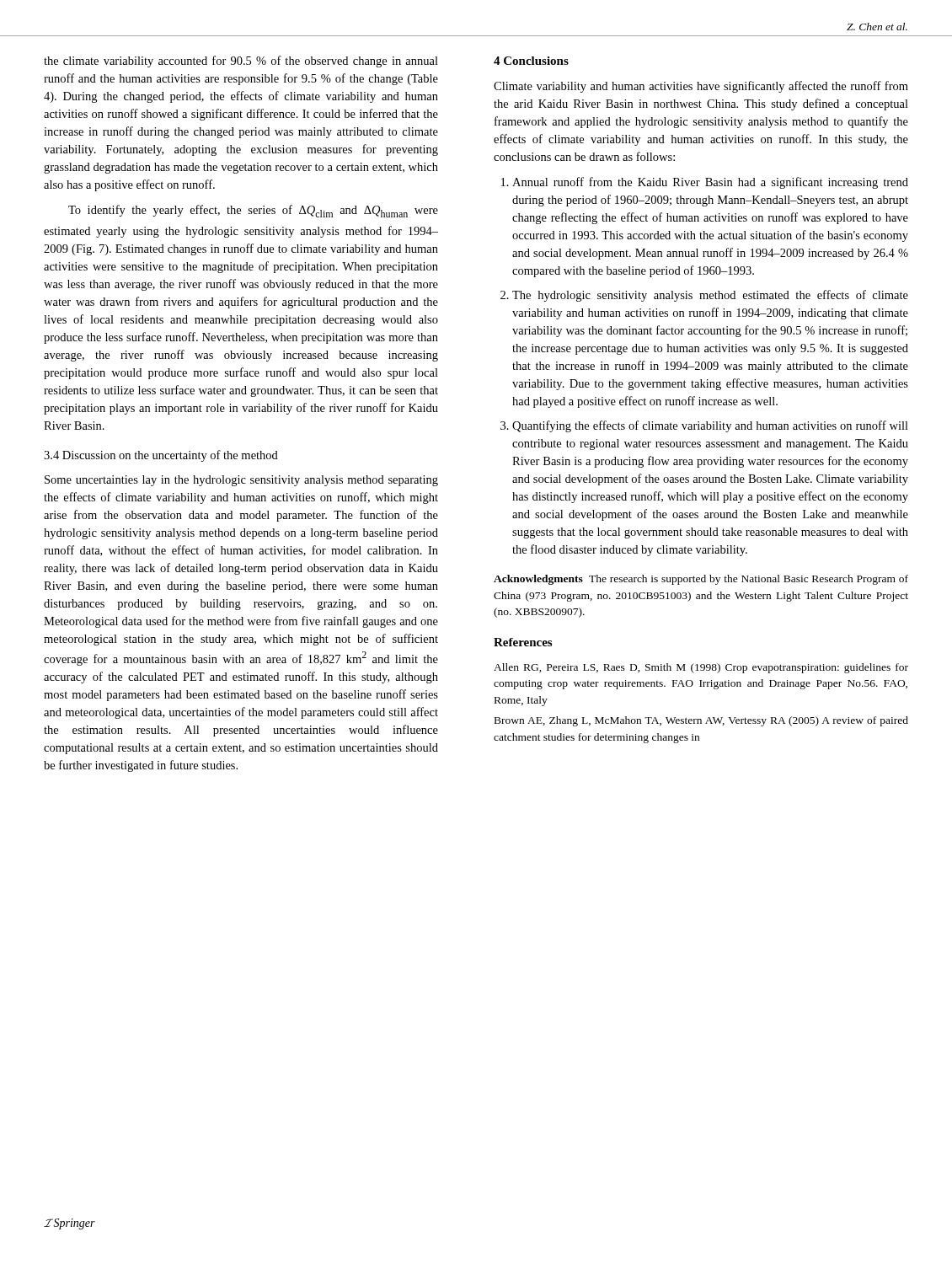Find the section header that reads "4 Conclusions"
Viewport: 952px width, 1264px height.
click(x=531, y=61)
